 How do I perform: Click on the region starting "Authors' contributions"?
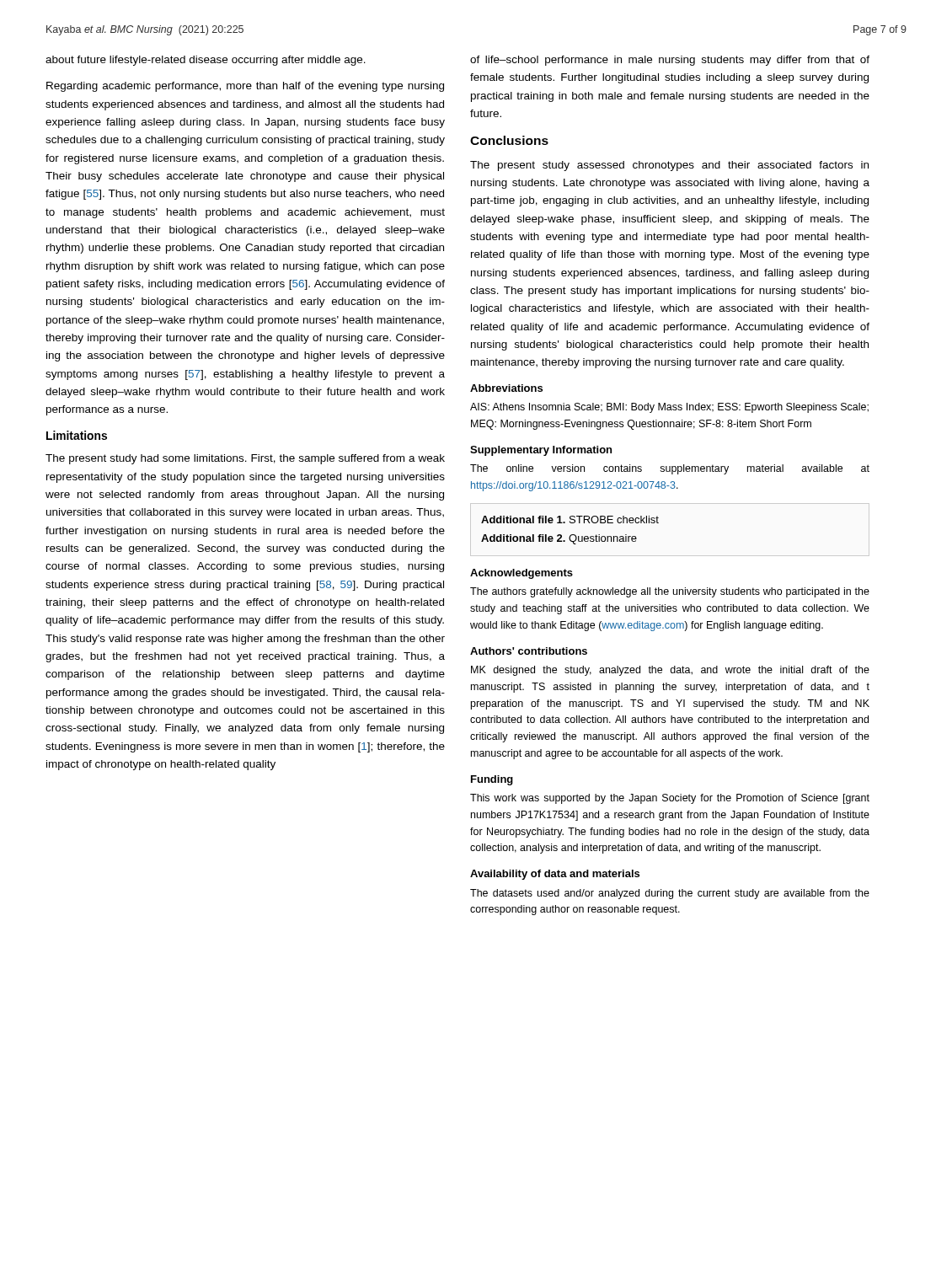(529, 651)
